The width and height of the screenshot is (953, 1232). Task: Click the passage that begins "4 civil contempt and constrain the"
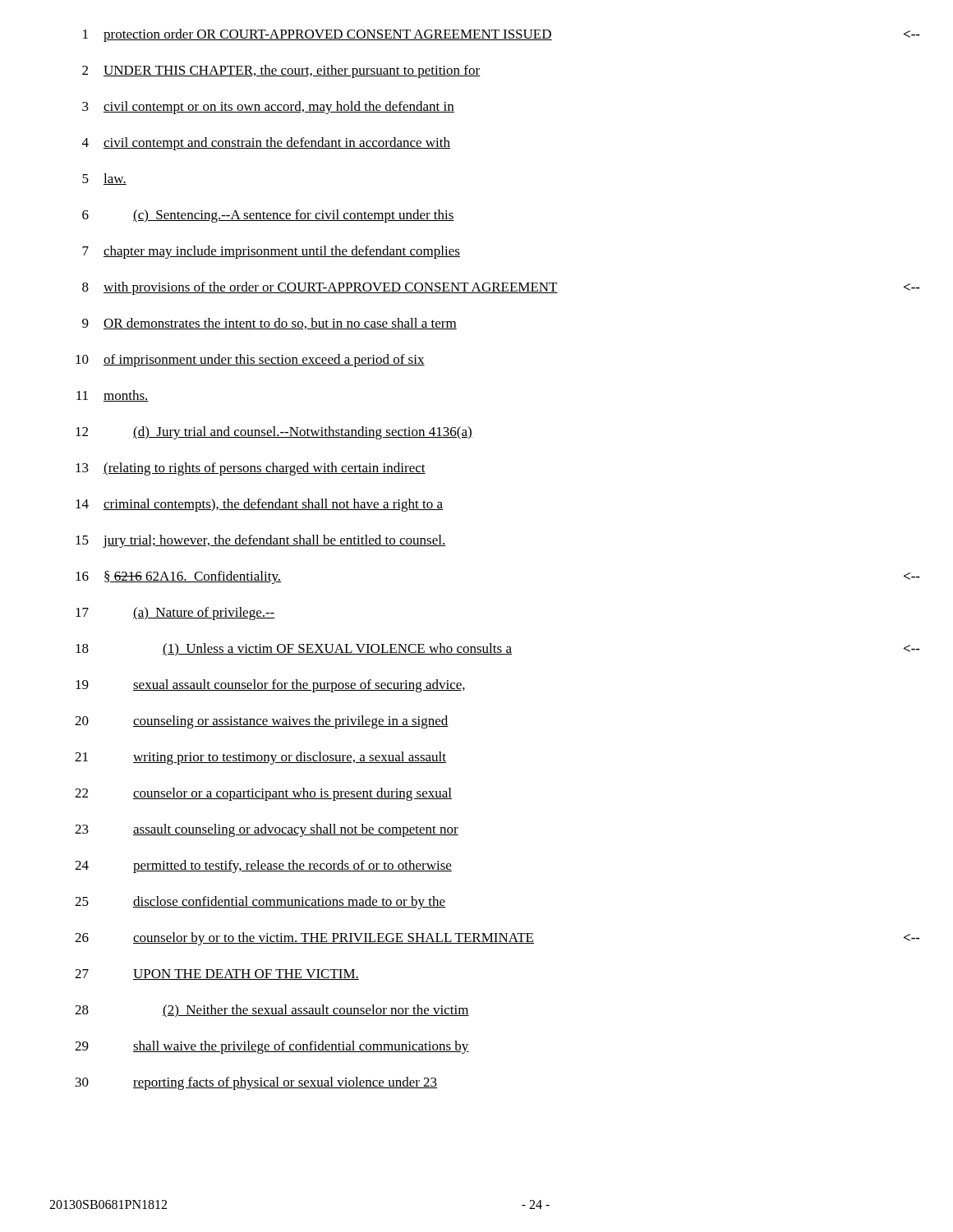coord(266,144)
